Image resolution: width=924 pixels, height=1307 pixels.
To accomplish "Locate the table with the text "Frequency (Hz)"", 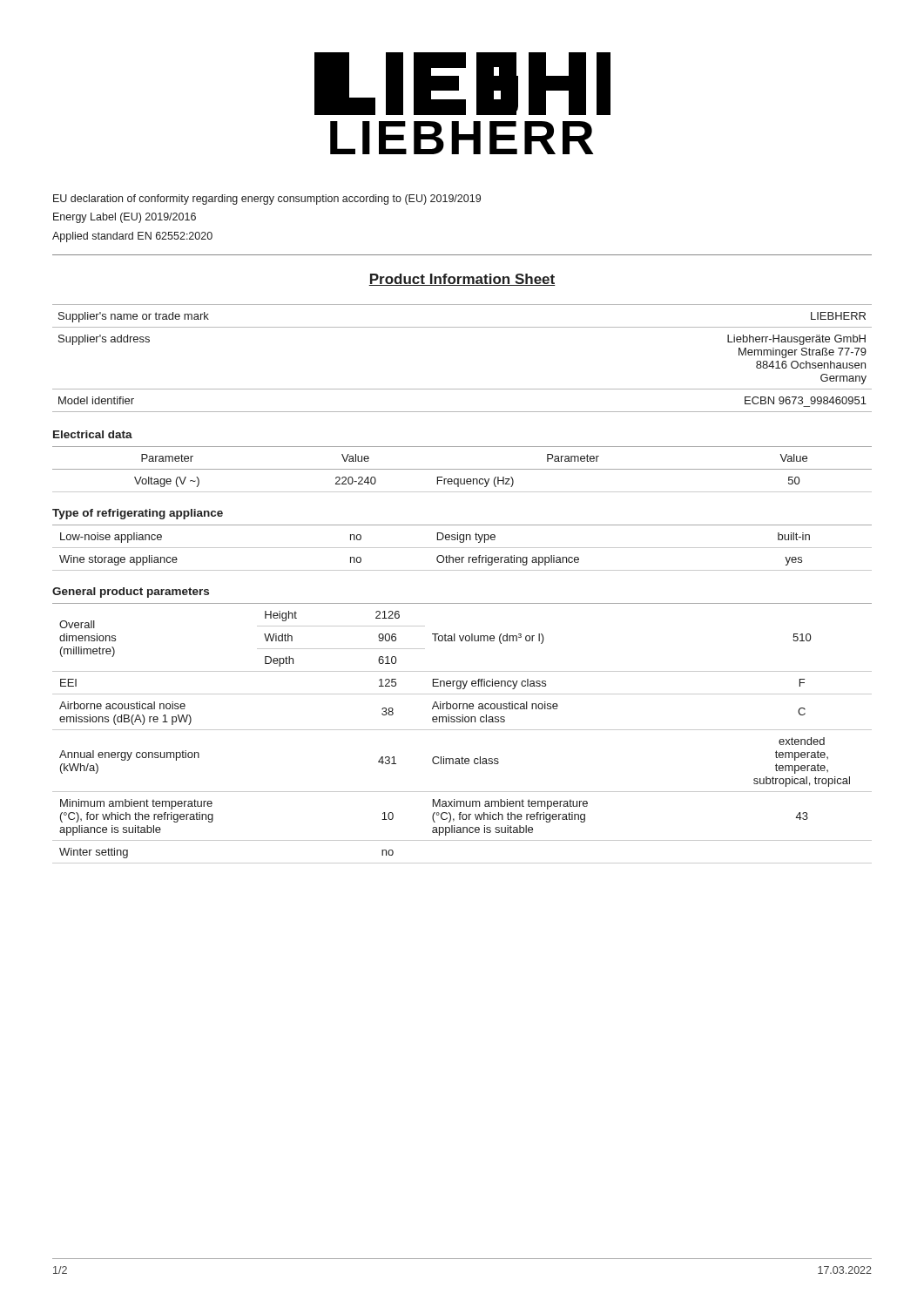I will tap(462, 469).
